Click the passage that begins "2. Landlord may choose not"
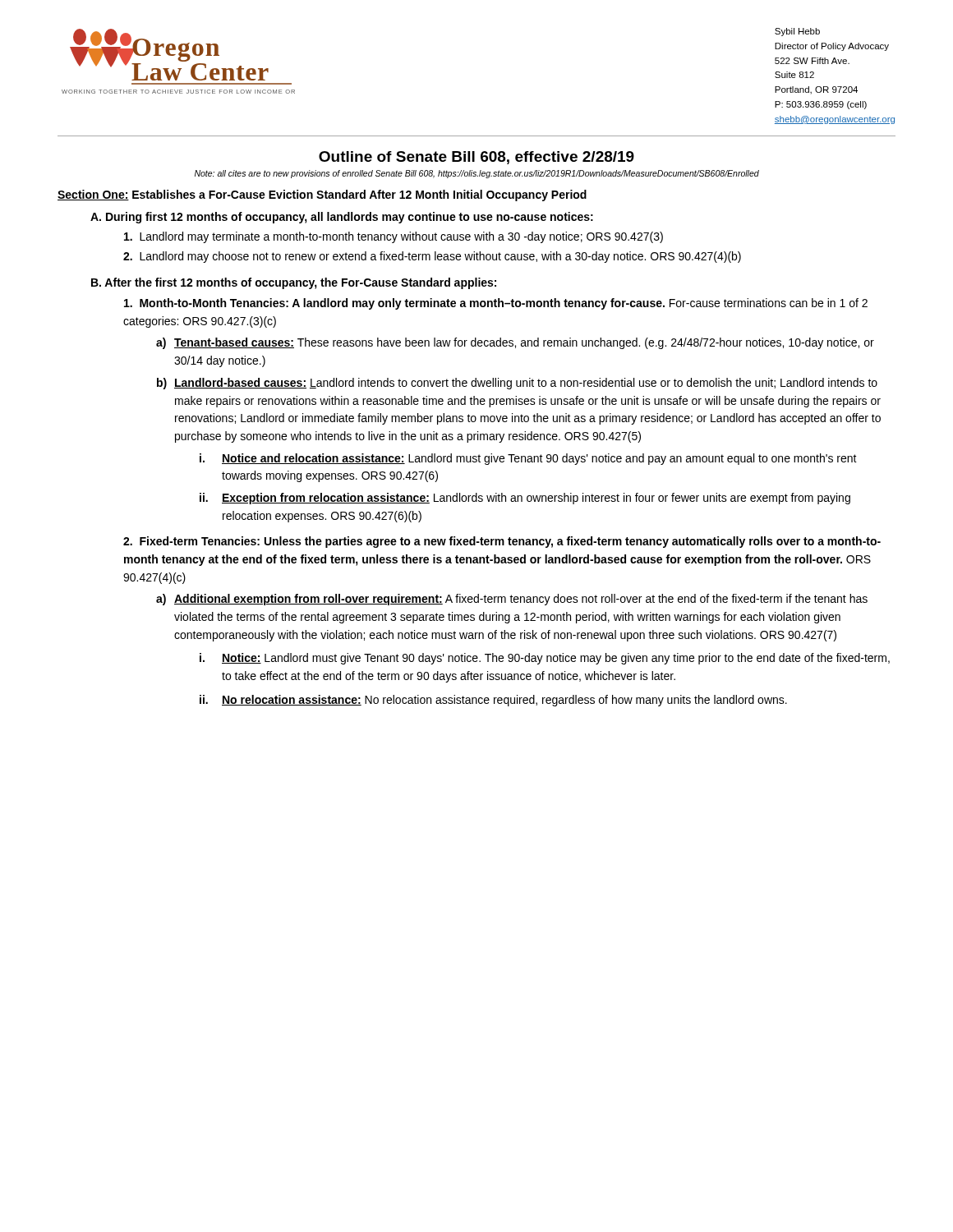Image resolution: width=953 pixels, height=1232 pixels. coord(432,257)
